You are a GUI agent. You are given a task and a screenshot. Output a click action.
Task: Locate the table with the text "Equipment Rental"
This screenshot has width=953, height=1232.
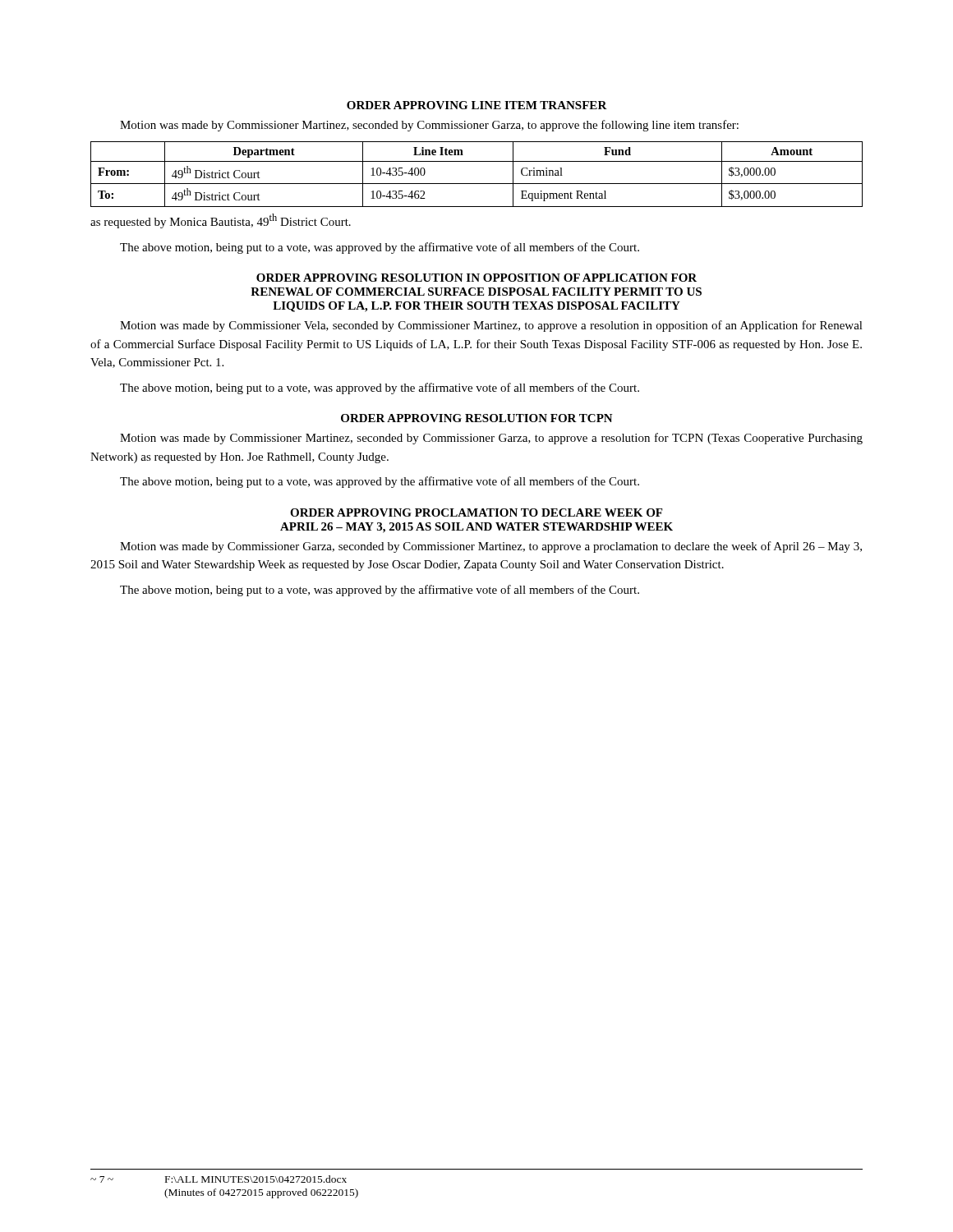(476, 174)
